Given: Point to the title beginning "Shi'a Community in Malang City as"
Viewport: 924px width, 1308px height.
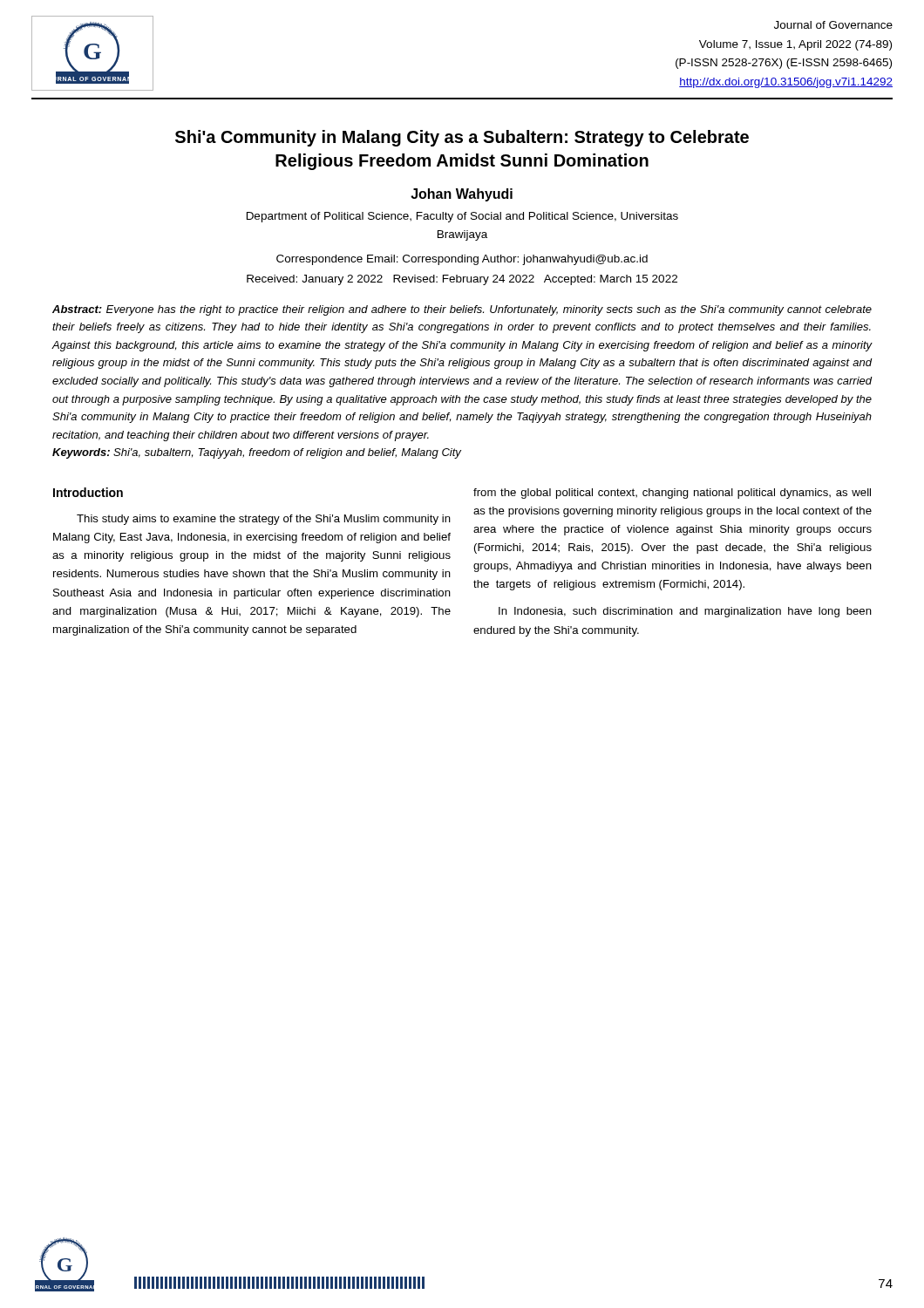Looking at the screenshot, I should coord(462,149).
